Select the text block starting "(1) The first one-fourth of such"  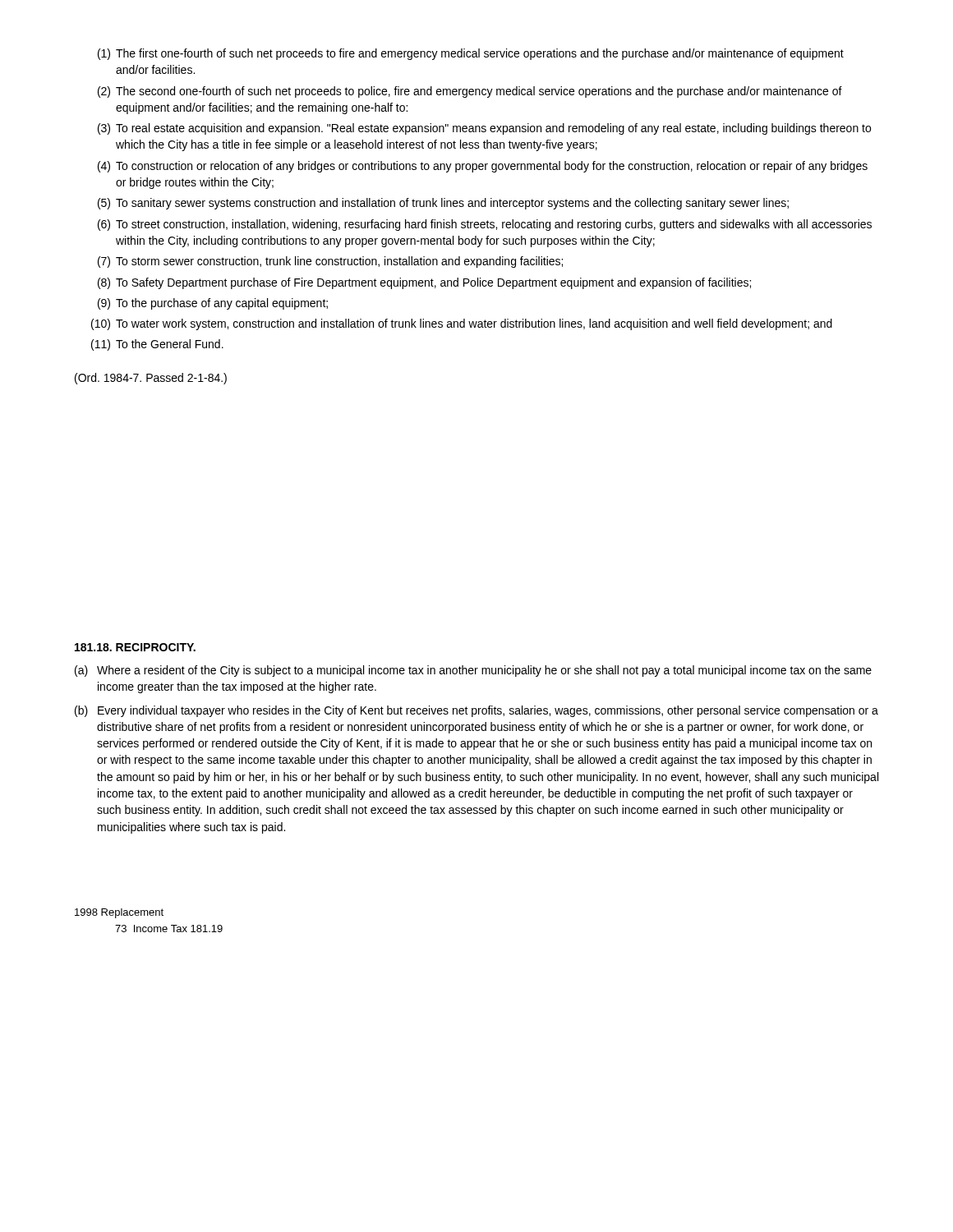(x=476, y=62)
